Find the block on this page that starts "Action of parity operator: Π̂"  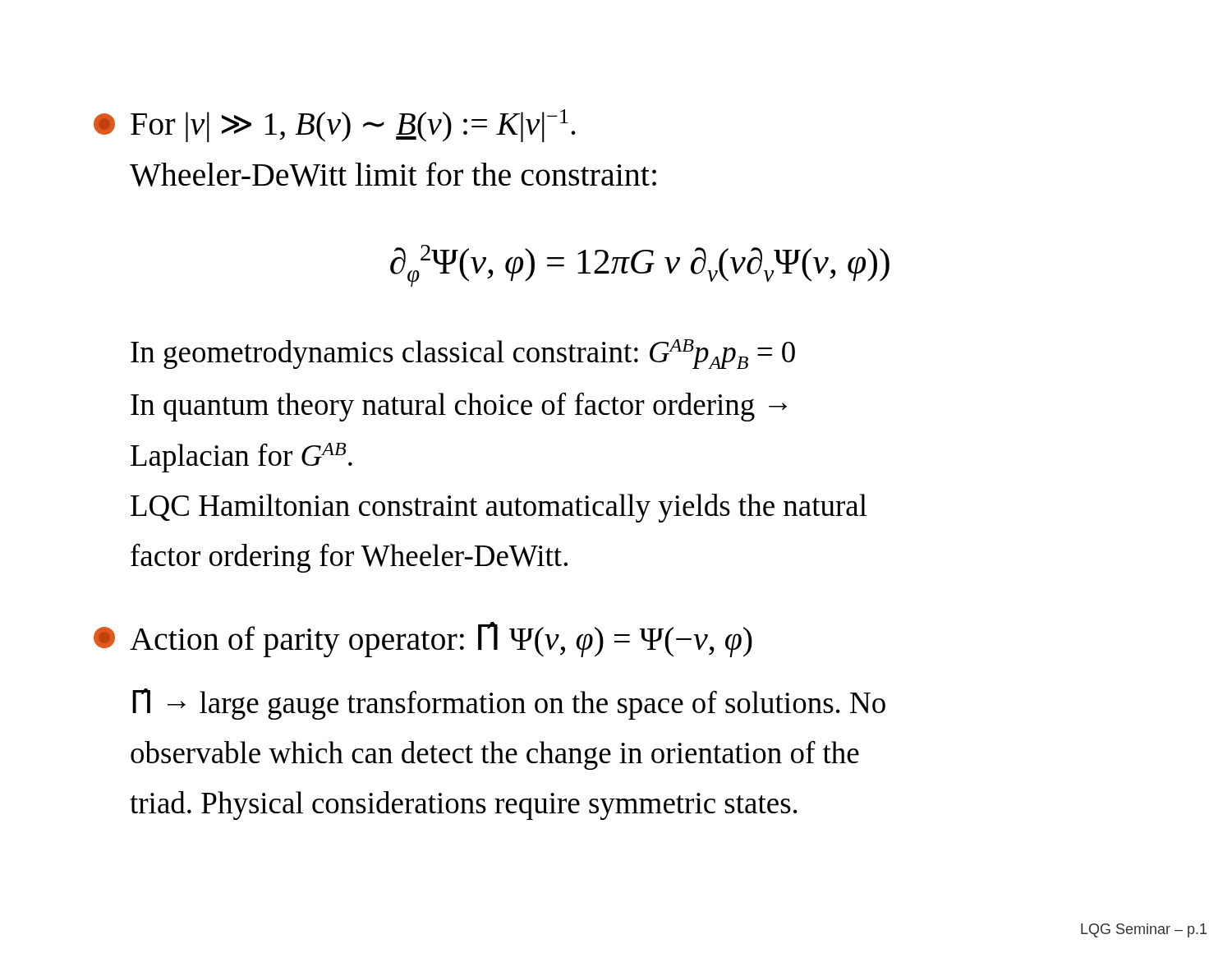pos(441,638)
